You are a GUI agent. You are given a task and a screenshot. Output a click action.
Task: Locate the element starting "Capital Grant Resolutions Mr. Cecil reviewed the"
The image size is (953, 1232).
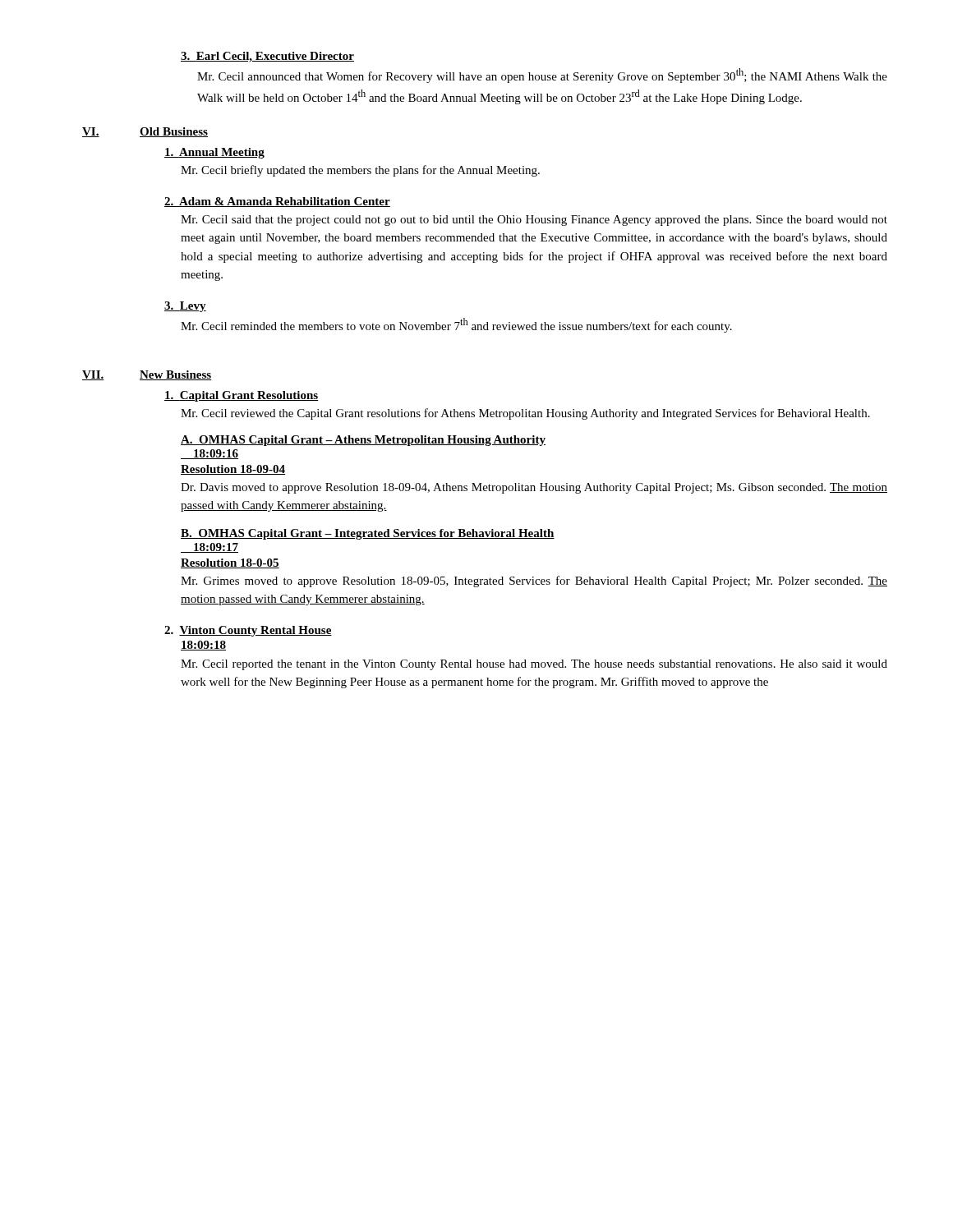526,498
